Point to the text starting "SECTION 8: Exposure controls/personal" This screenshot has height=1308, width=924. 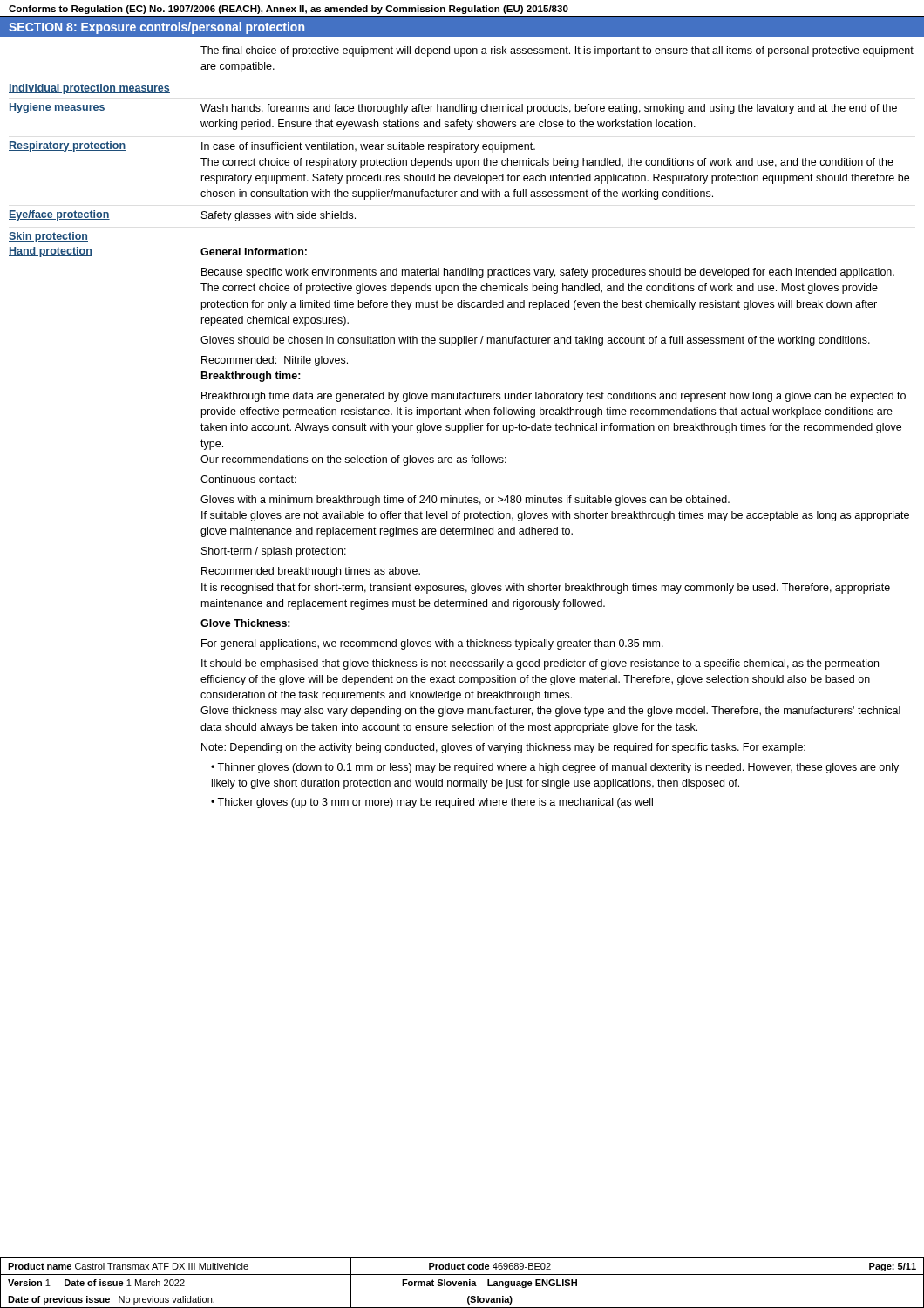point(157,27)
